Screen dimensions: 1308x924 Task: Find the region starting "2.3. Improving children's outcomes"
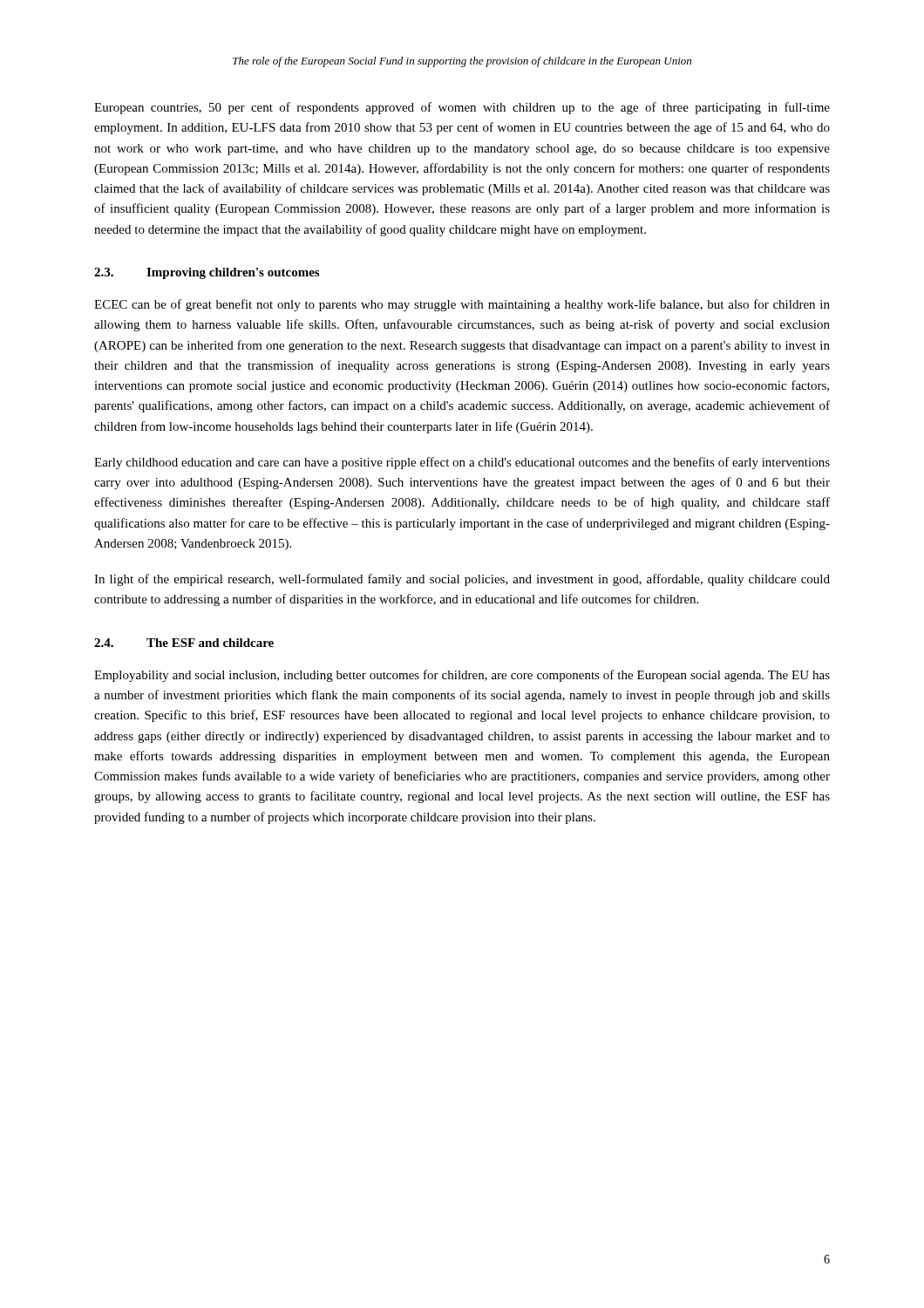(207, 273)
